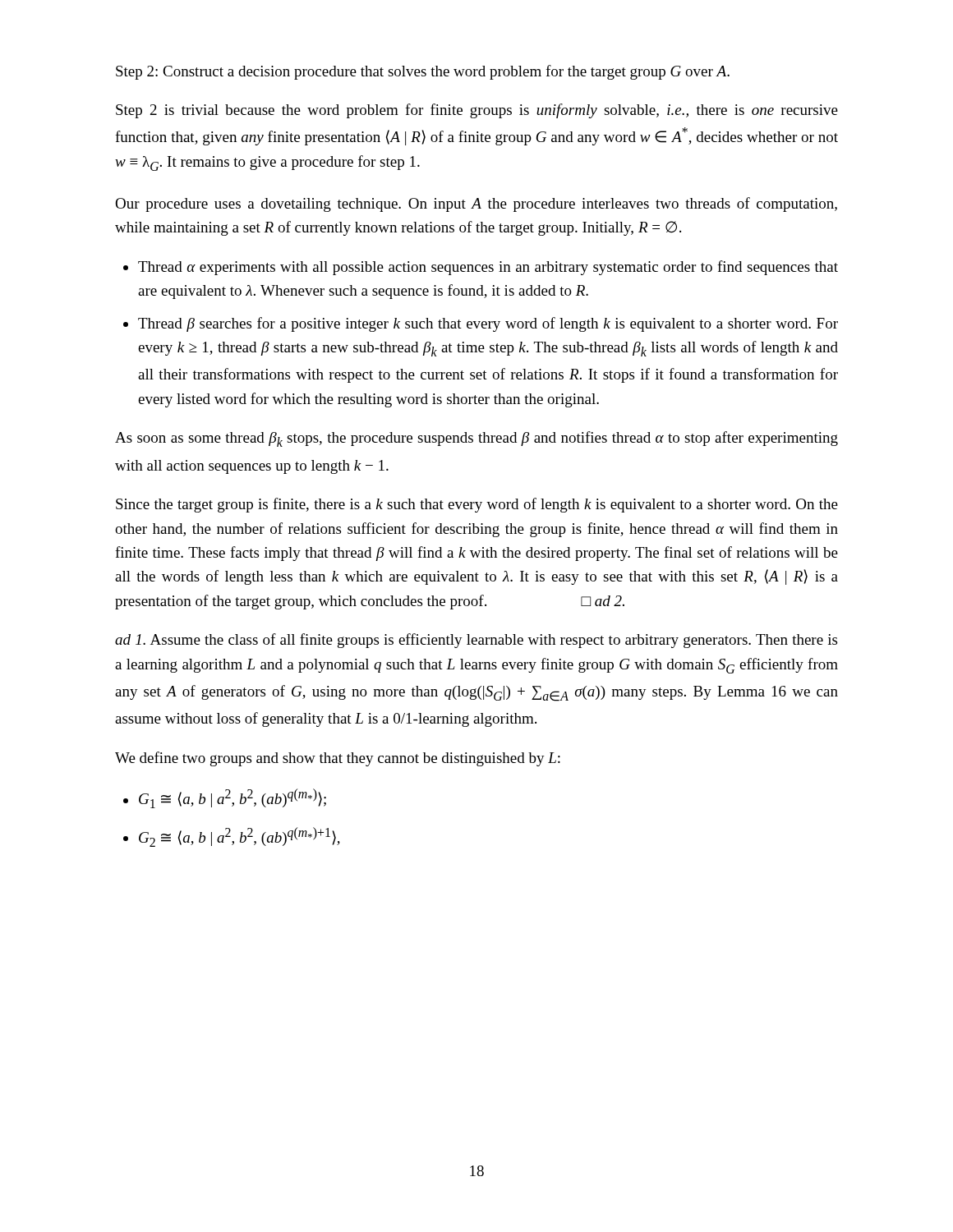Locate the block of text that opens with "ad 1. Assume the class of all finite"
Screen dimensions: 1232x953
476,679
